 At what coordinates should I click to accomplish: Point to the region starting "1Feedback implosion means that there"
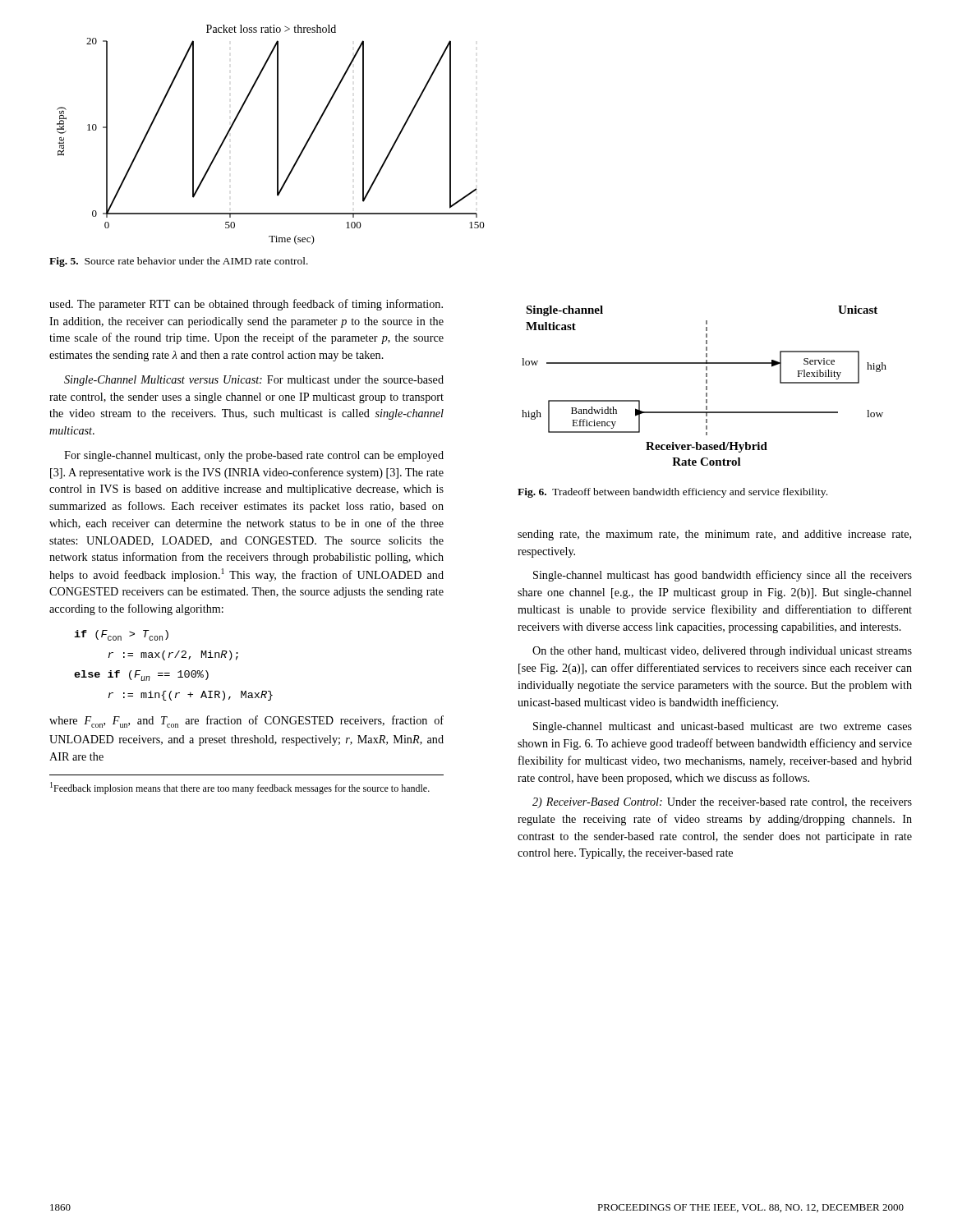point(246,788)
